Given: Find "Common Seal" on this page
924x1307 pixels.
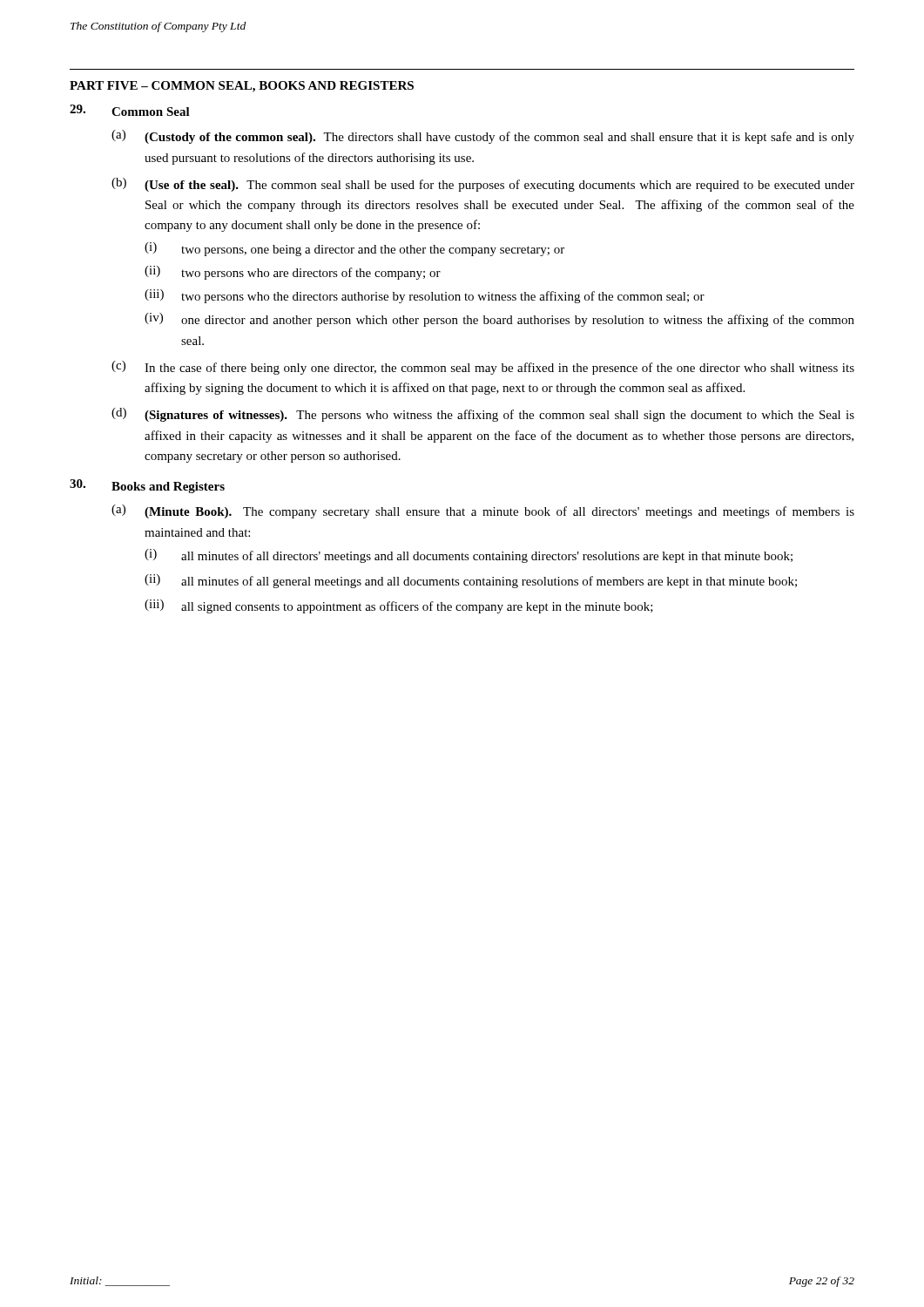Looking at the screenshot, I should click(130, 110).
